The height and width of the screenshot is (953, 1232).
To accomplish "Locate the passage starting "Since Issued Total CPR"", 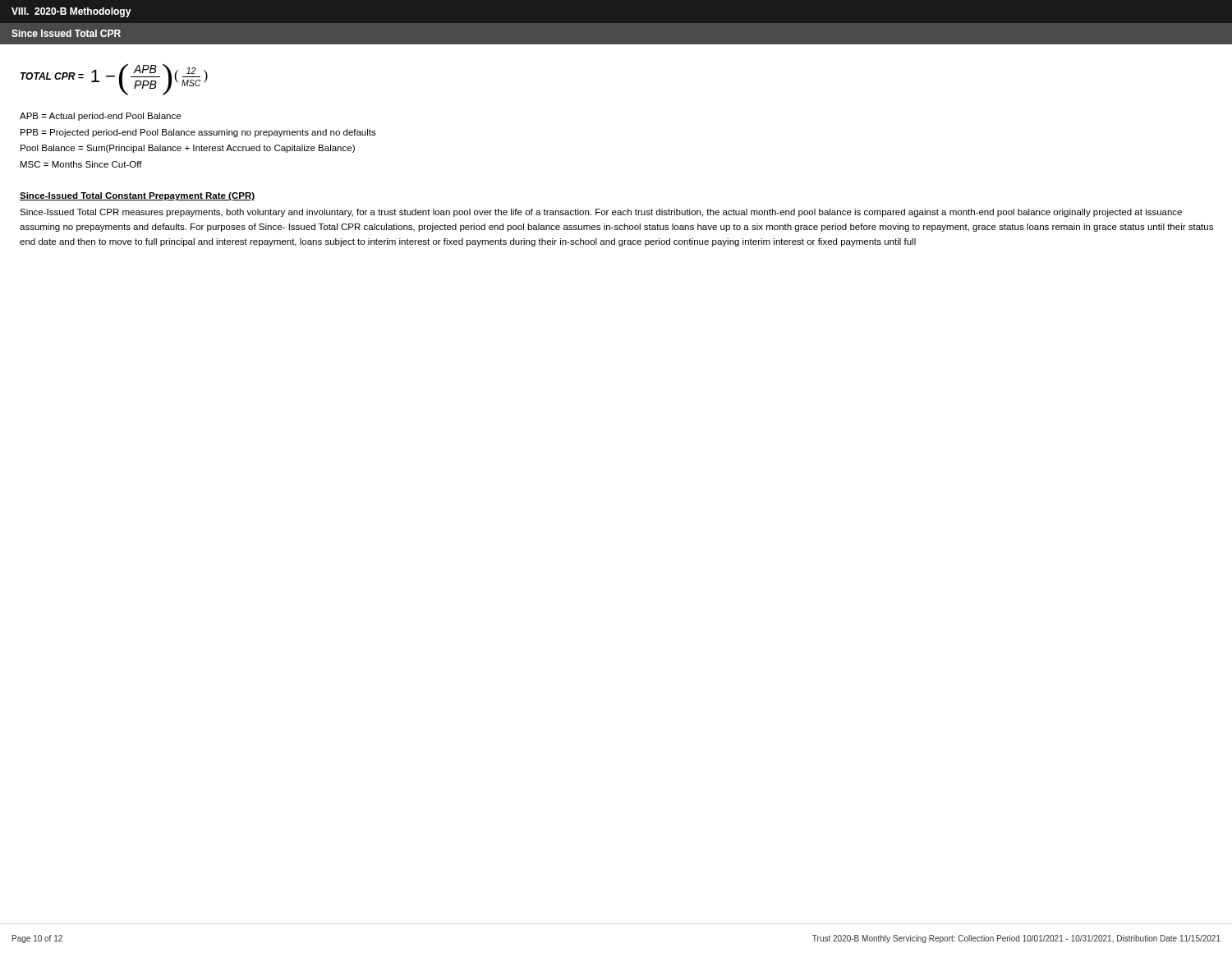I will click(x=66, y=34).
